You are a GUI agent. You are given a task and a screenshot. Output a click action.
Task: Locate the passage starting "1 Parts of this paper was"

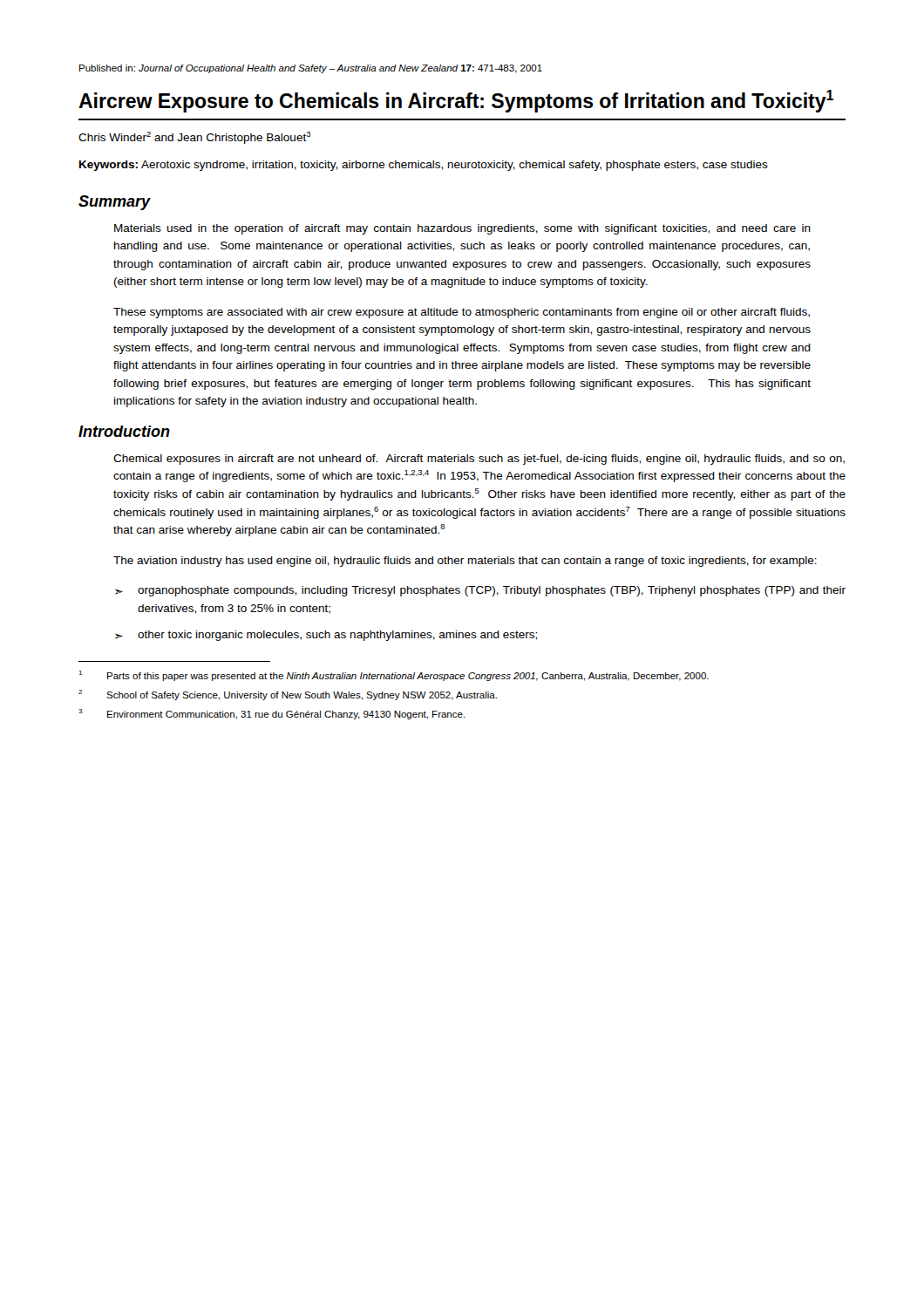point(462,676)
